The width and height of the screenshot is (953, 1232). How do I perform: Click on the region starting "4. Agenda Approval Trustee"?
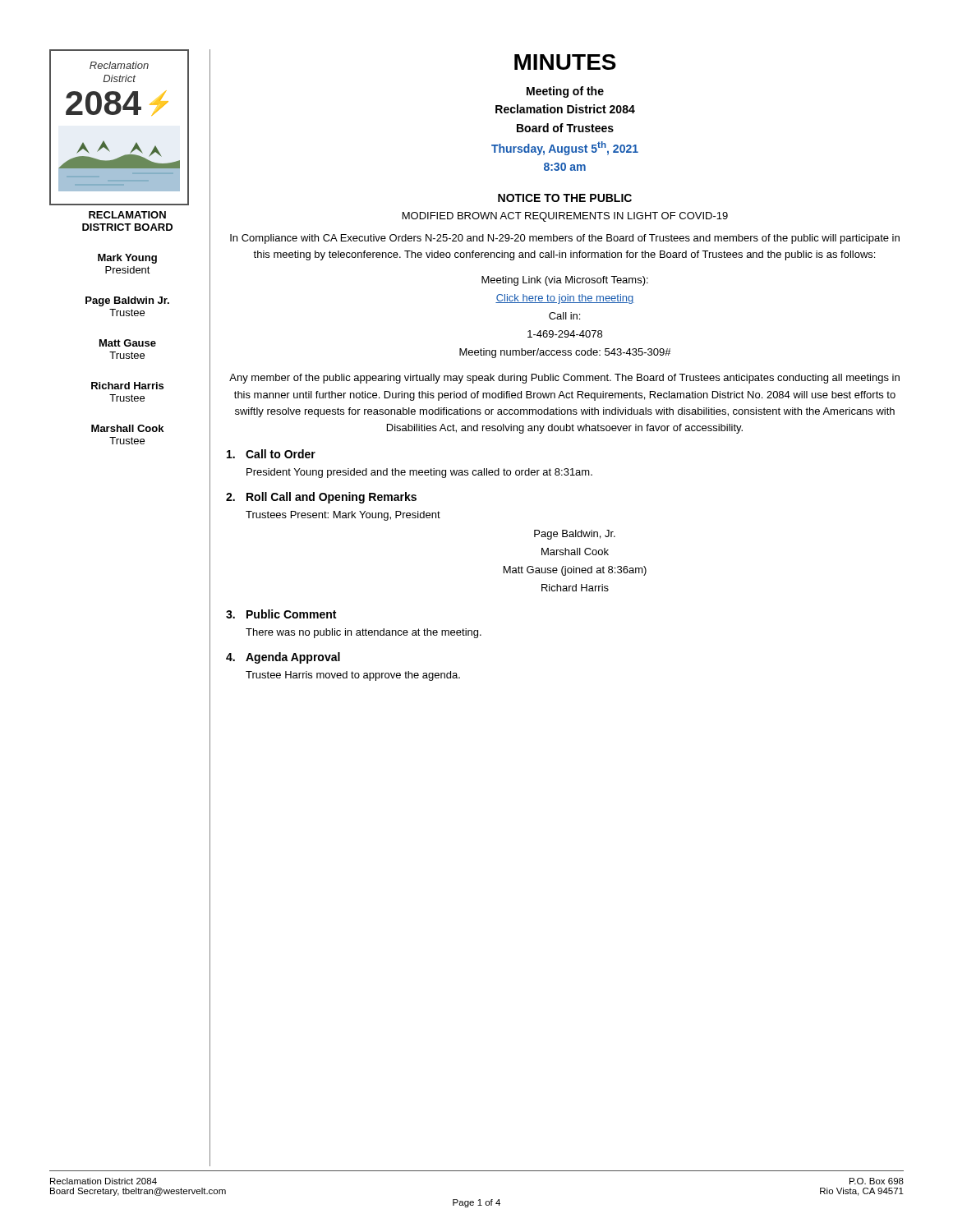pos(343,667)
